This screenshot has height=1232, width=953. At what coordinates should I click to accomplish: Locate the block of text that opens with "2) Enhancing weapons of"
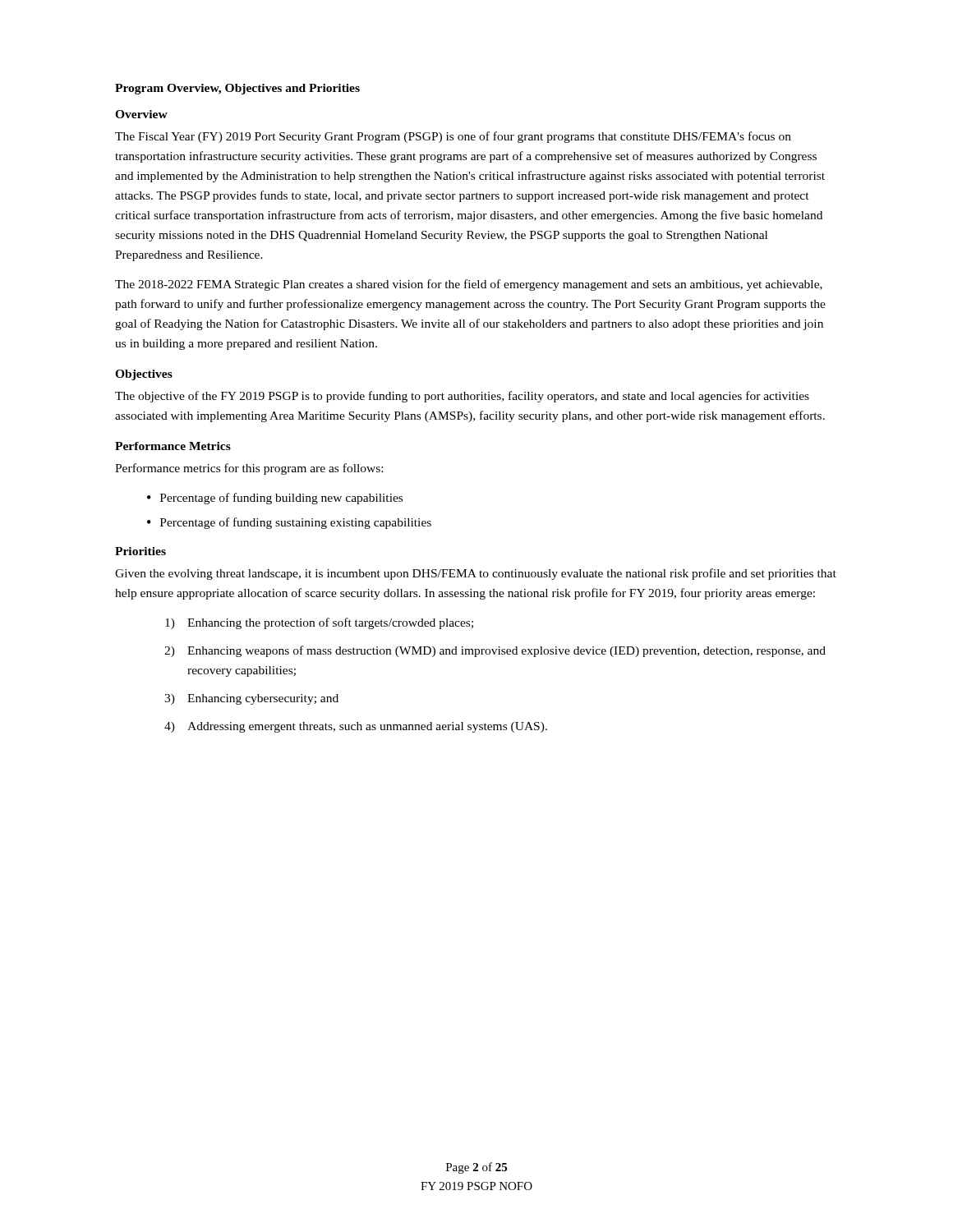[x=501, y=660]
